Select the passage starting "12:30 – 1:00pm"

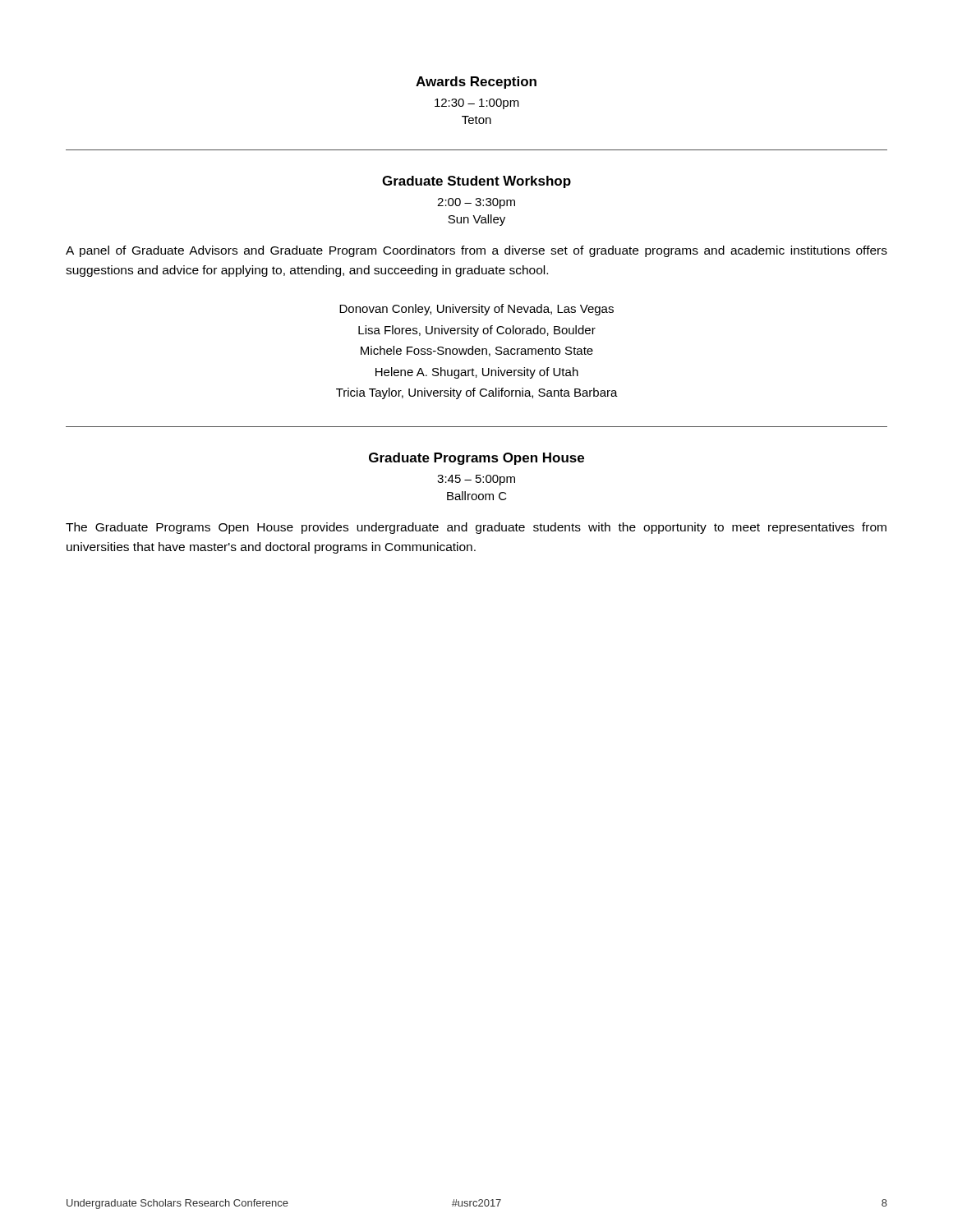point(476,102)
